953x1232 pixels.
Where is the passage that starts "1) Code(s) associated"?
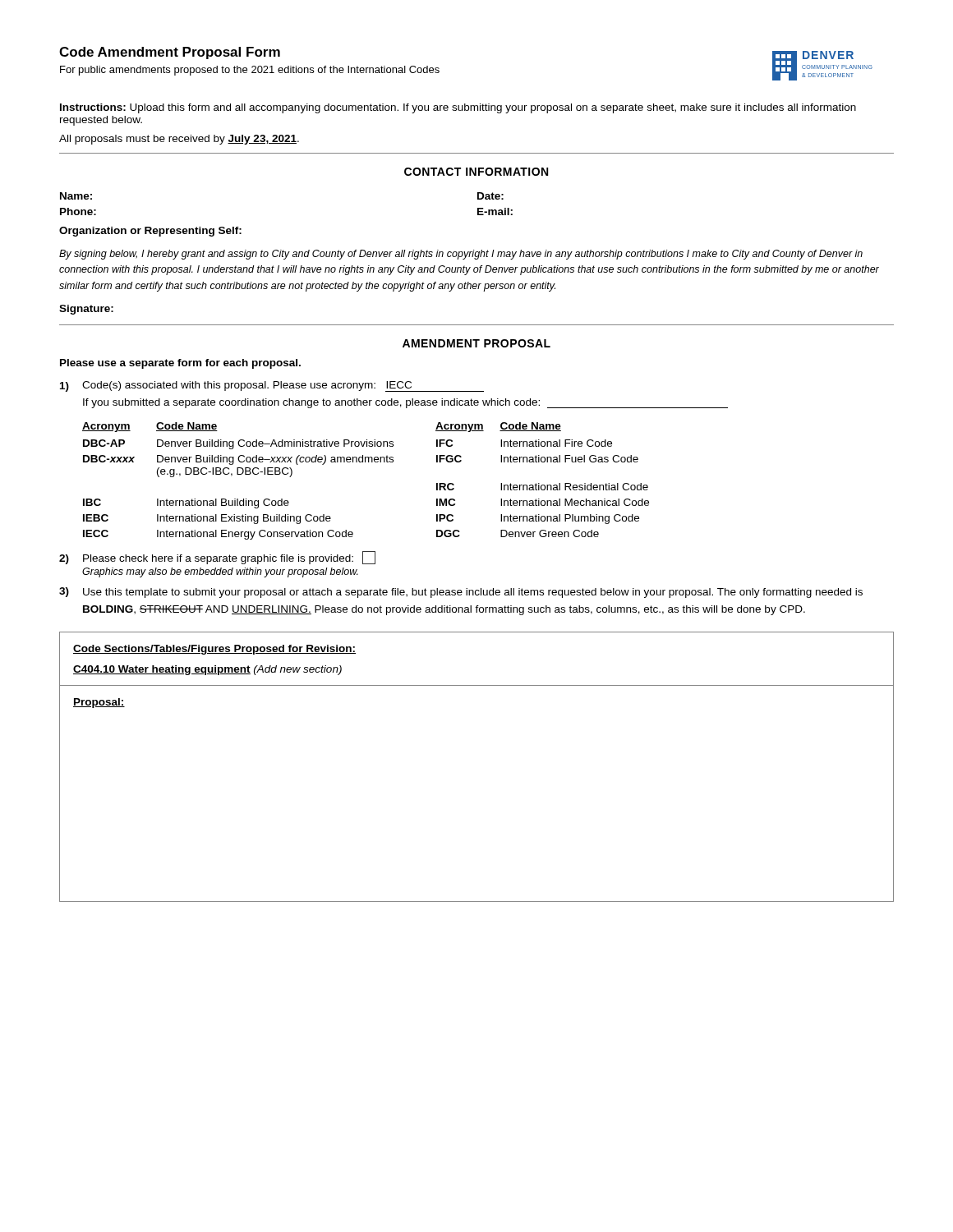[x=272, y=386]
